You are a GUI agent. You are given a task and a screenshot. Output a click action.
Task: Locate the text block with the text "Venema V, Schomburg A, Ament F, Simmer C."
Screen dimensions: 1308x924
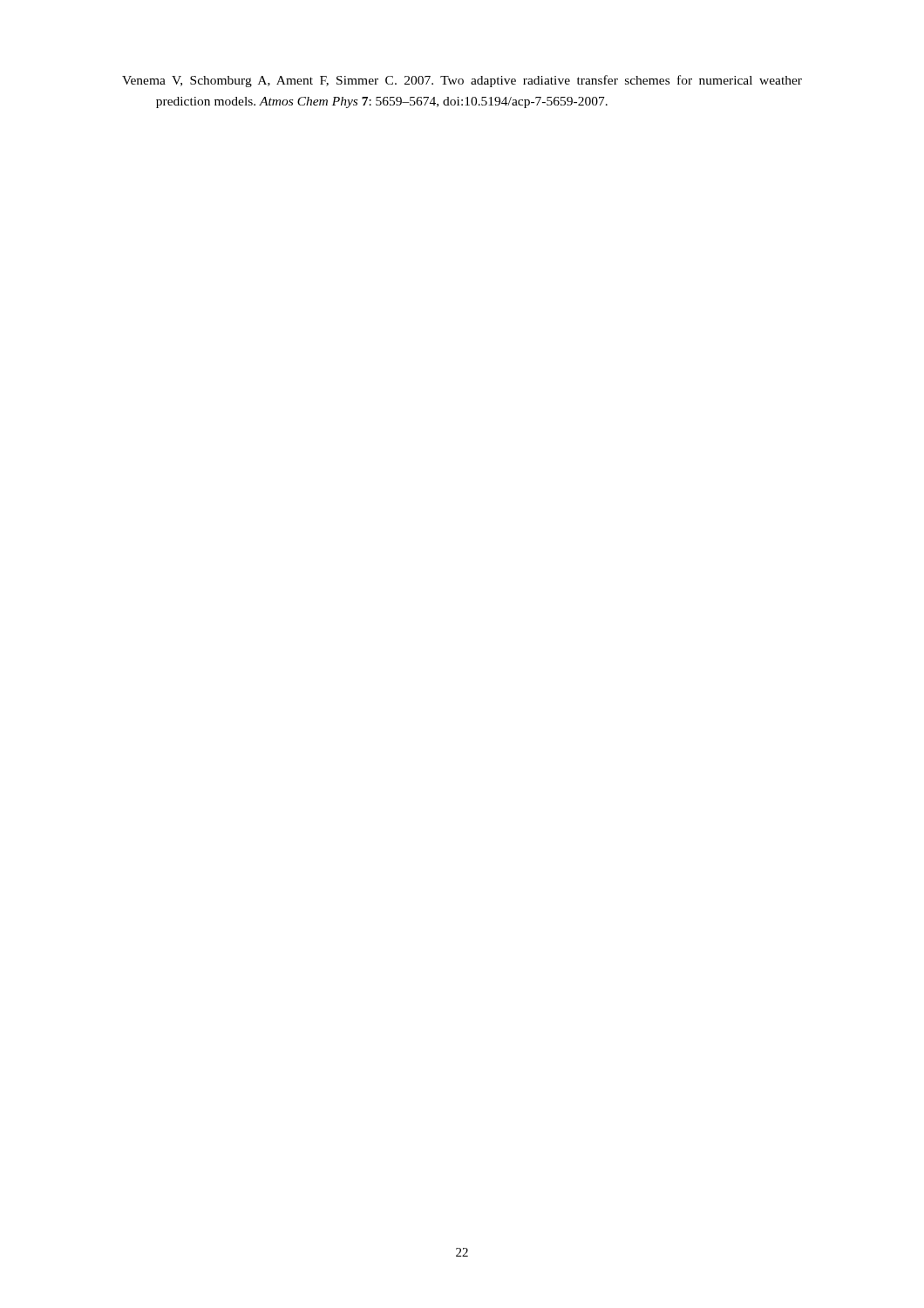(x=462, y=90)
